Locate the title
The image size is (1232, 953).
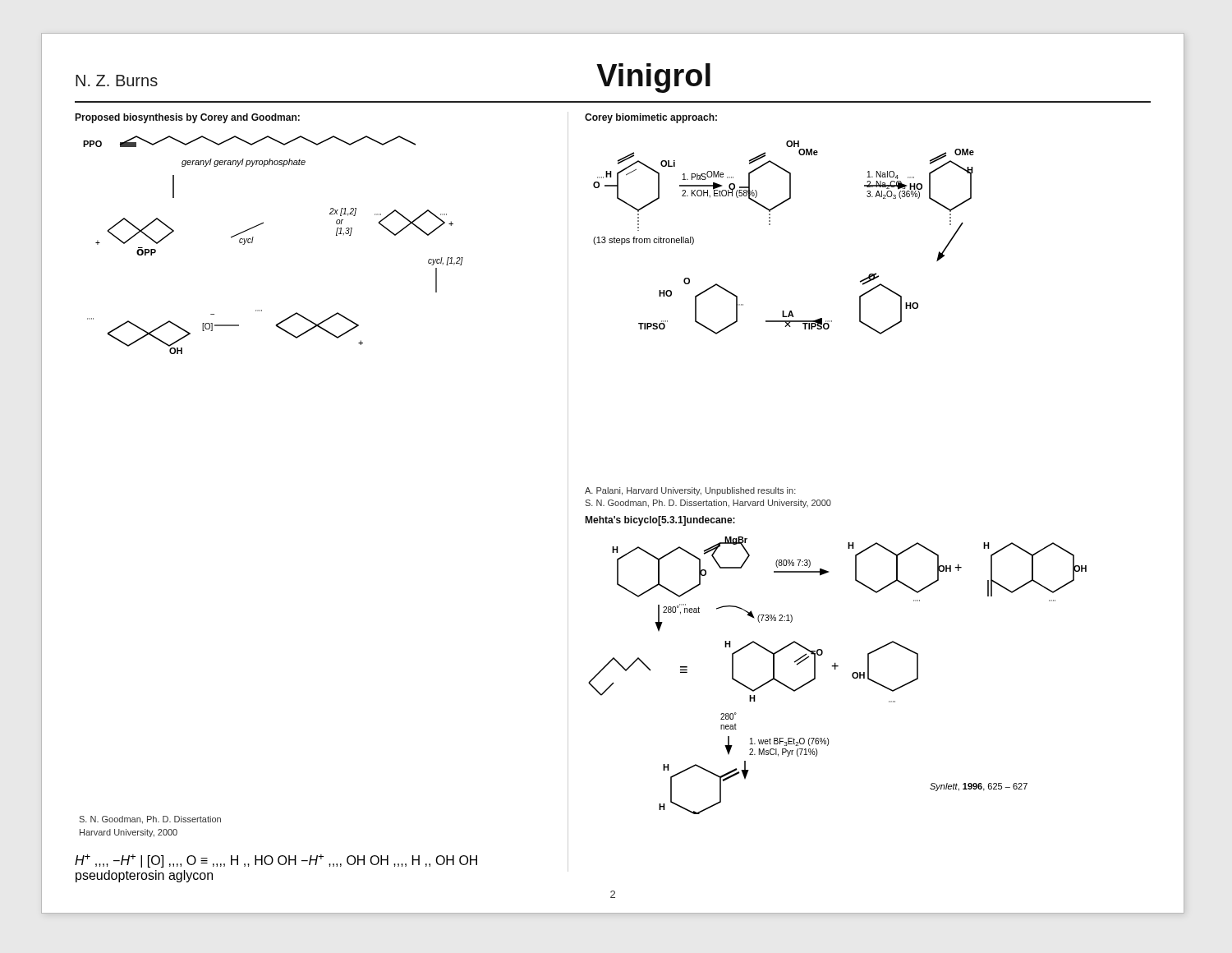(654, 76)
